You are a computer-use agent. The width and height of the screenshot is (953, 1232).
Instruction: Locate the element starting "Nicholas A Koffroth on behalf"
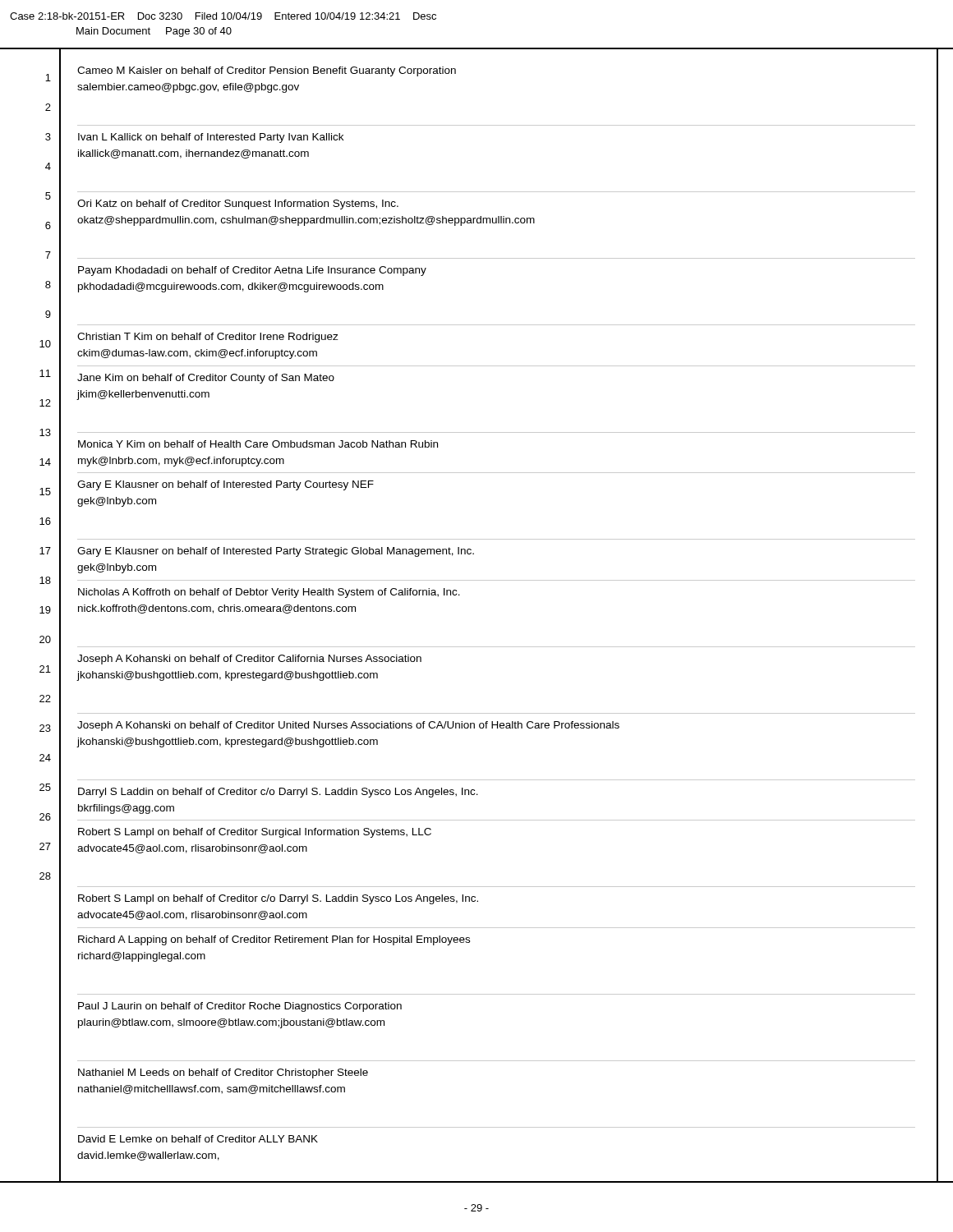click(269, 600)
